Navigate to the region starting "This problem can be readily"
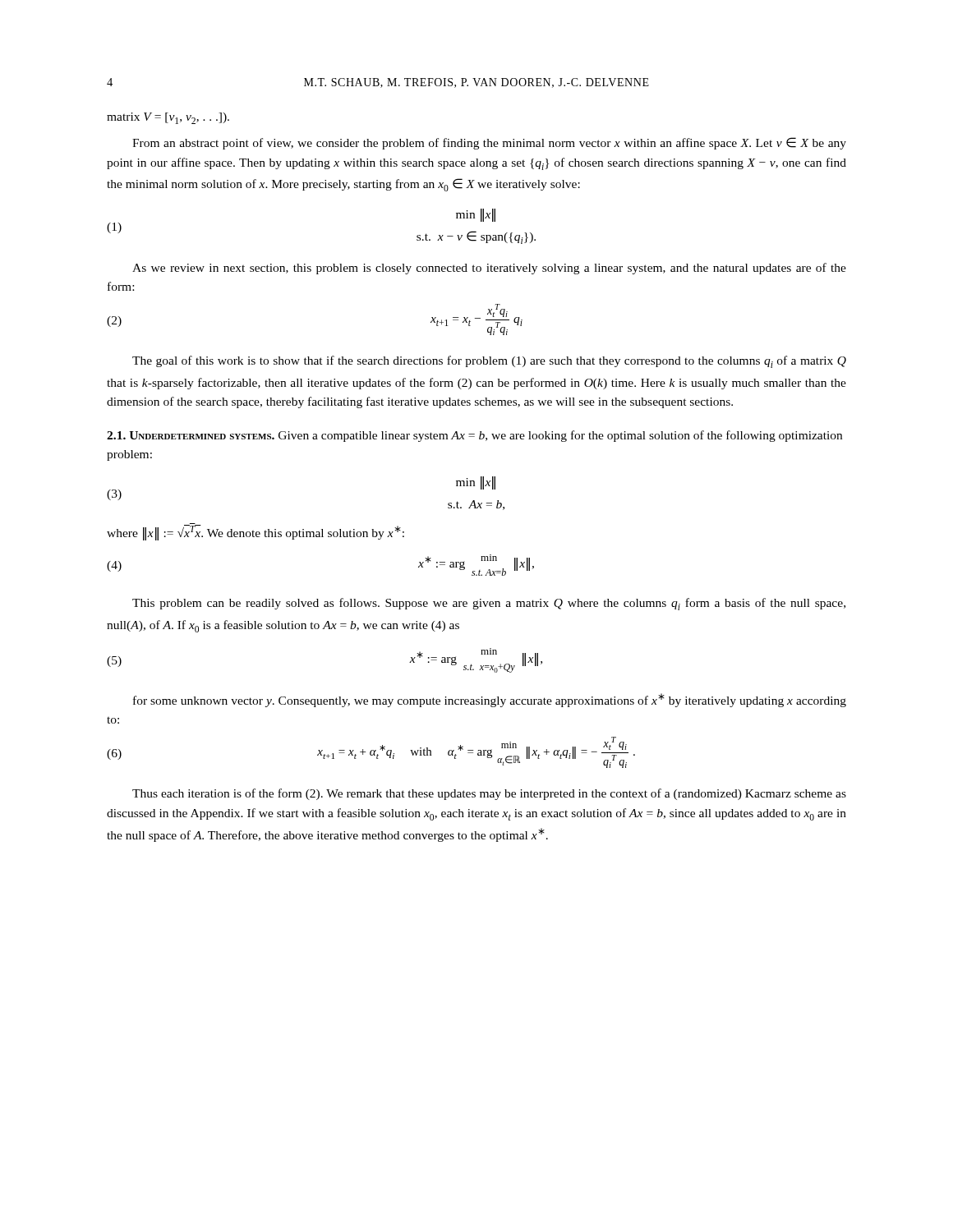Viewport: 953px width, 1232px height. point(476,615)
